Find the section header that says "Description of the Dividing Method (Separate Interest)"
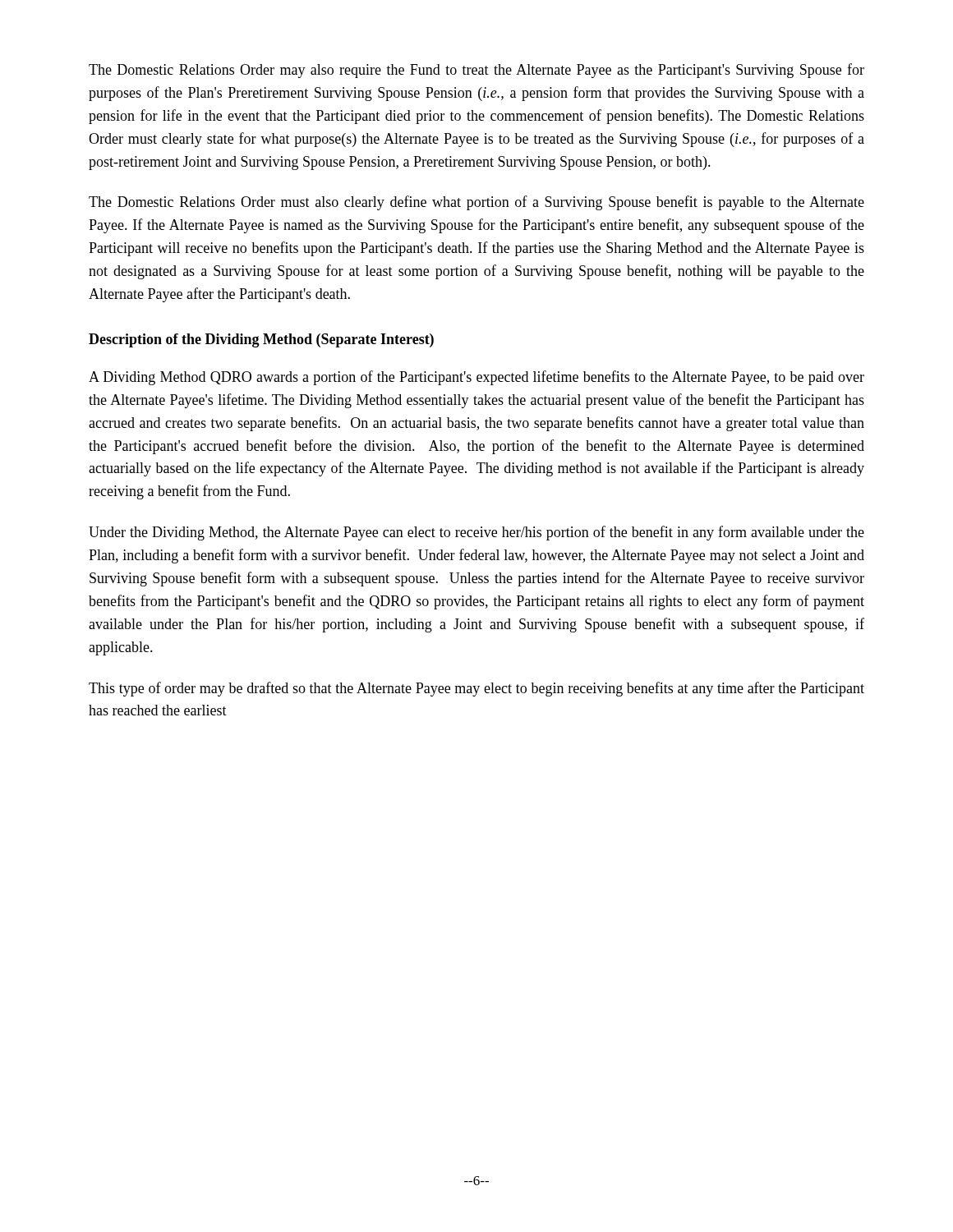Image resolution: width=953 pixels, height=1232 pixels. [x=262, y=339]
